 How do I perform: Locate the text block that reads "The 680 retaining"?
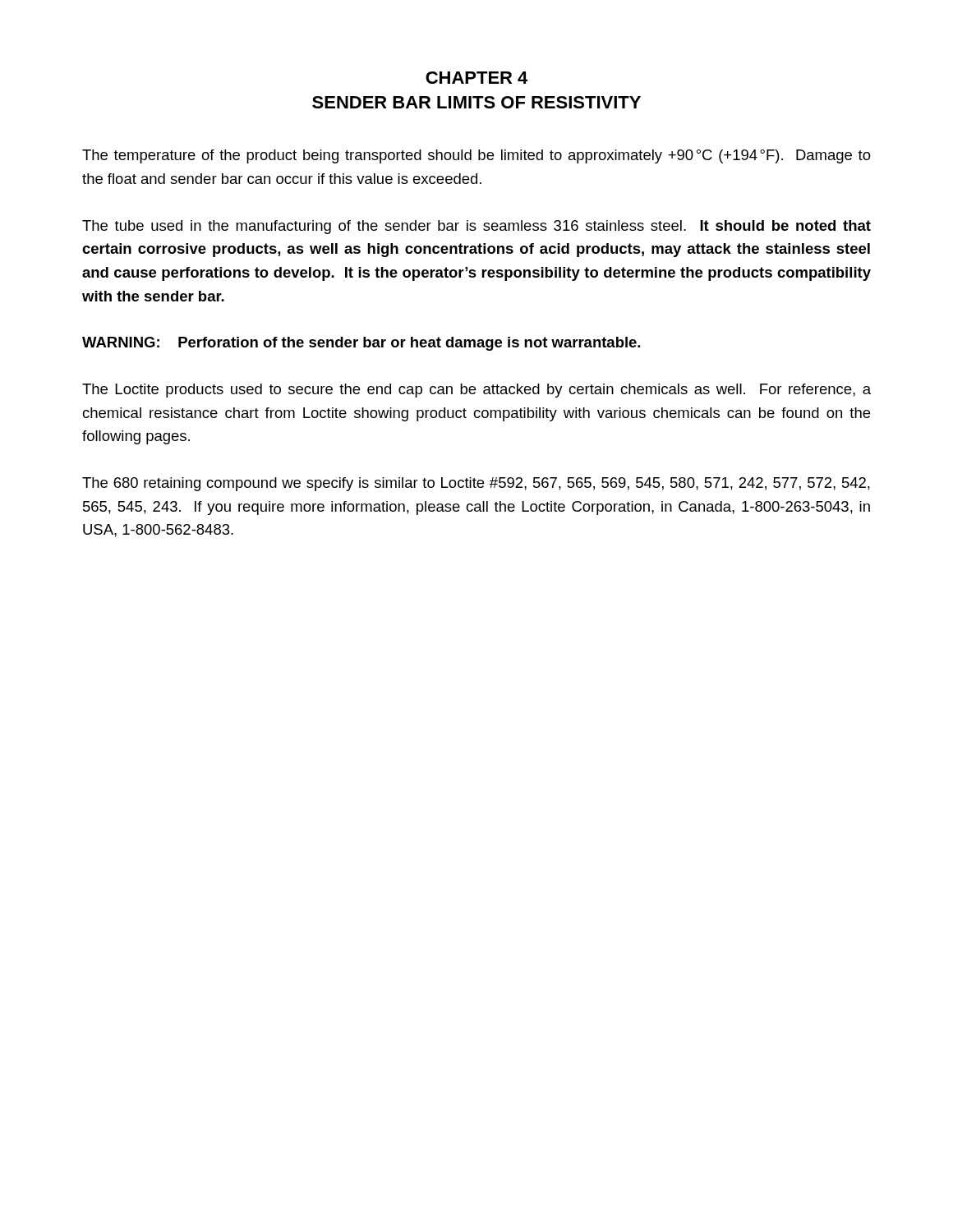(476, 506)
